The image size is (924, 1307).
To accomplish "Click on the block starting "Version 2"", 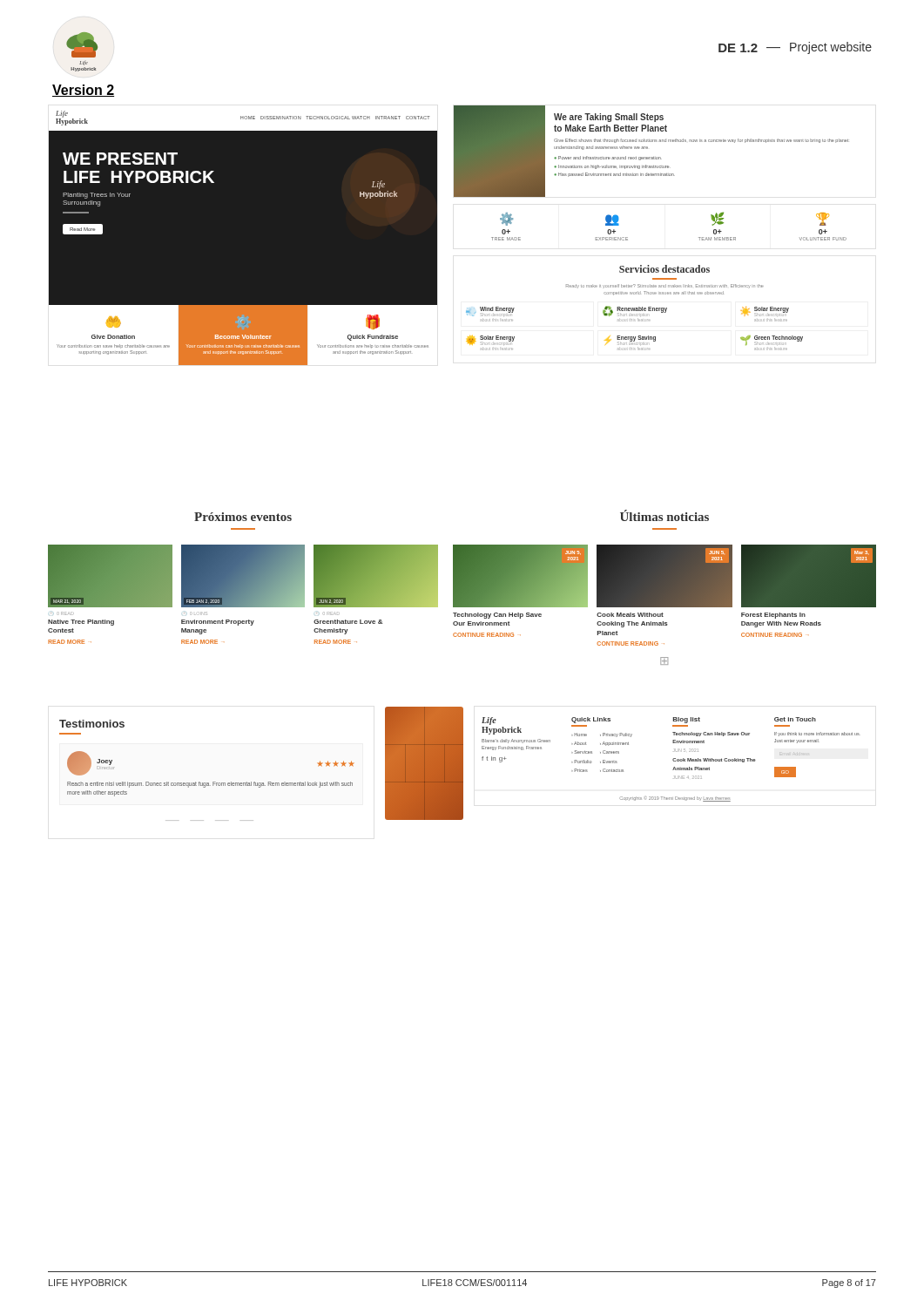I will [83, 90].
